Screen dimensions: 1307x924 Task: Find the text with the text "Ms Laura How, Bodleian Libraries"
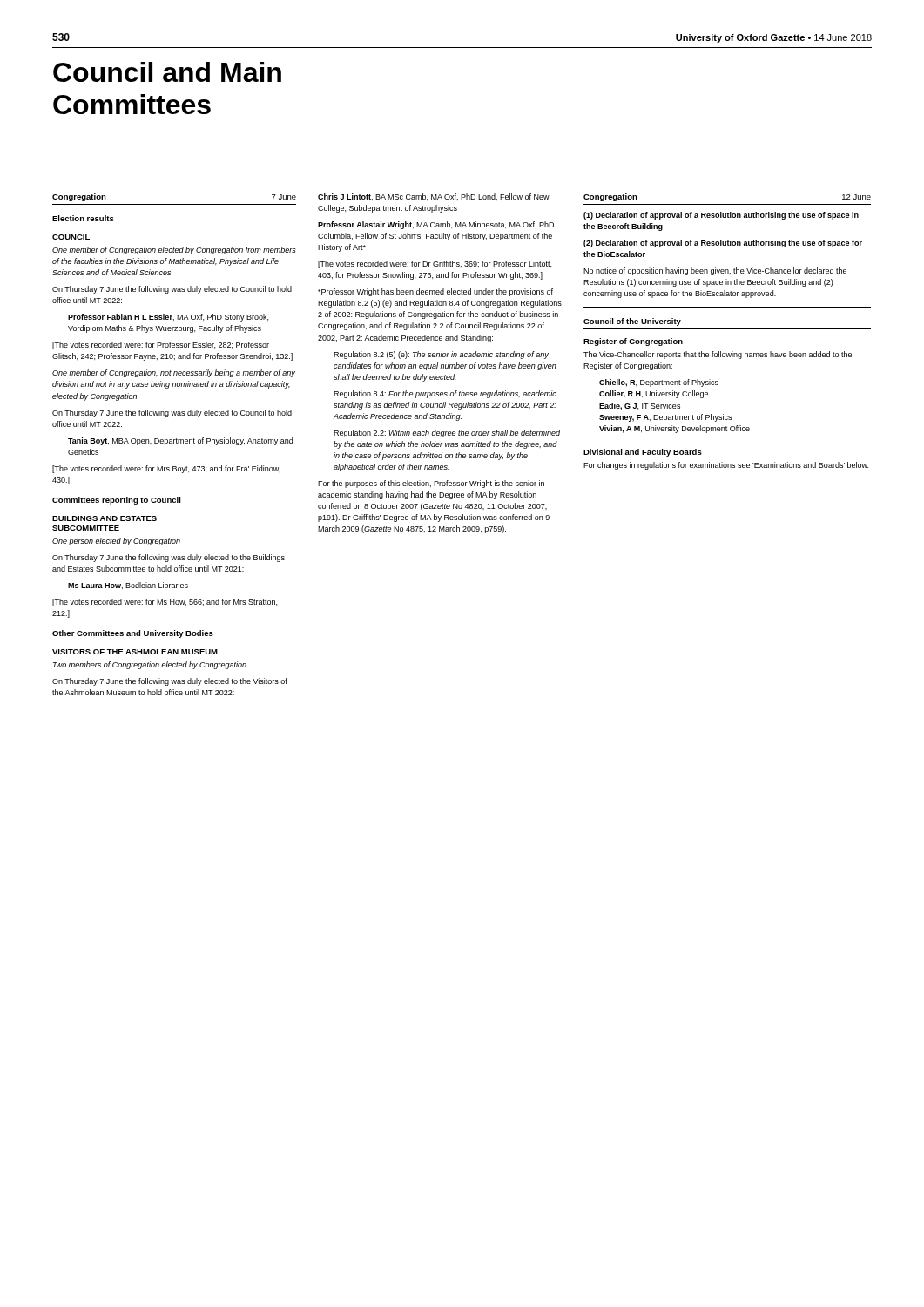pos(128,586)
